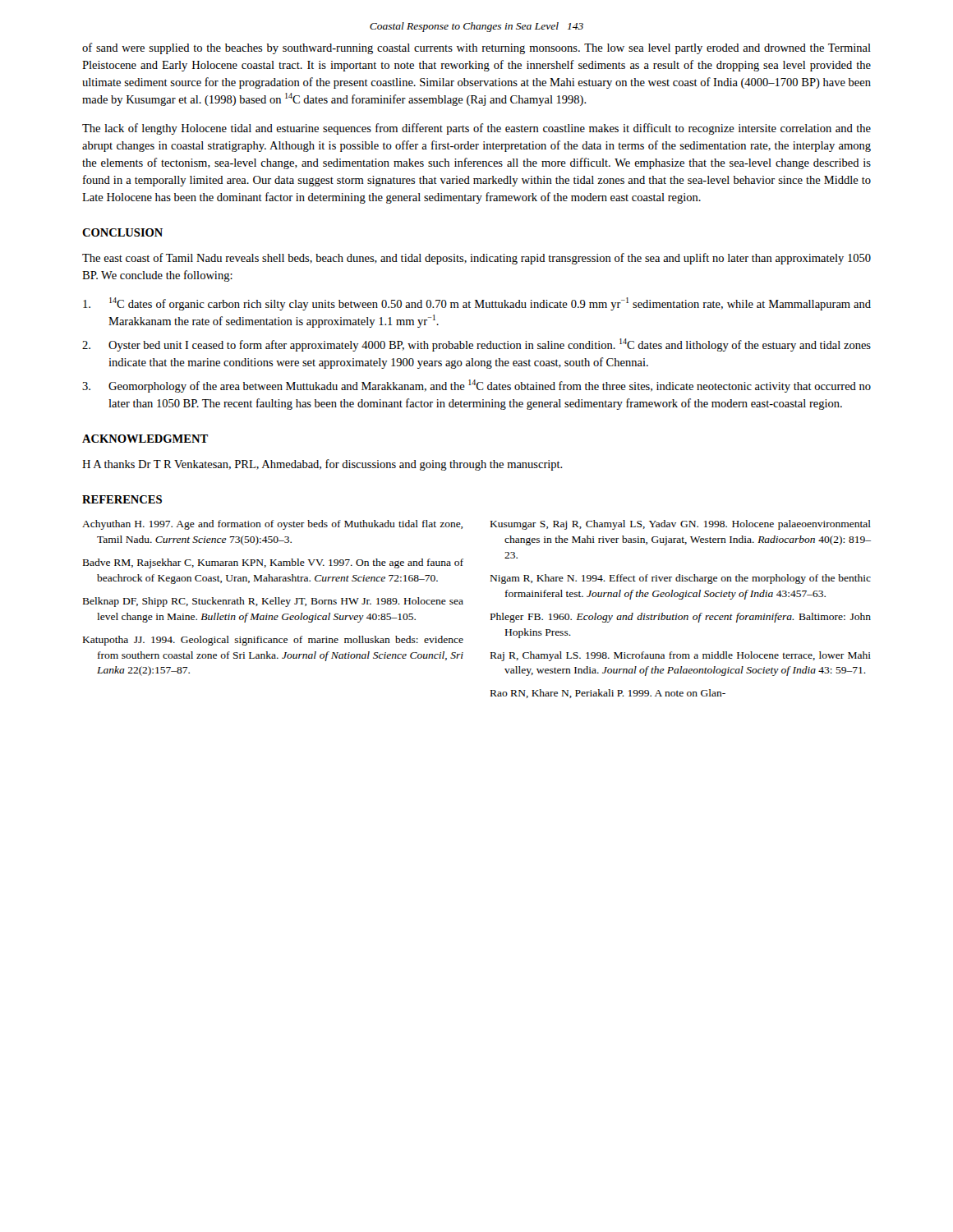Viewport: 953px width, 1232px height.
Task: Select the block starting "Katupotha JJ. 1994. Geological"
Action: tap(273, 655)
